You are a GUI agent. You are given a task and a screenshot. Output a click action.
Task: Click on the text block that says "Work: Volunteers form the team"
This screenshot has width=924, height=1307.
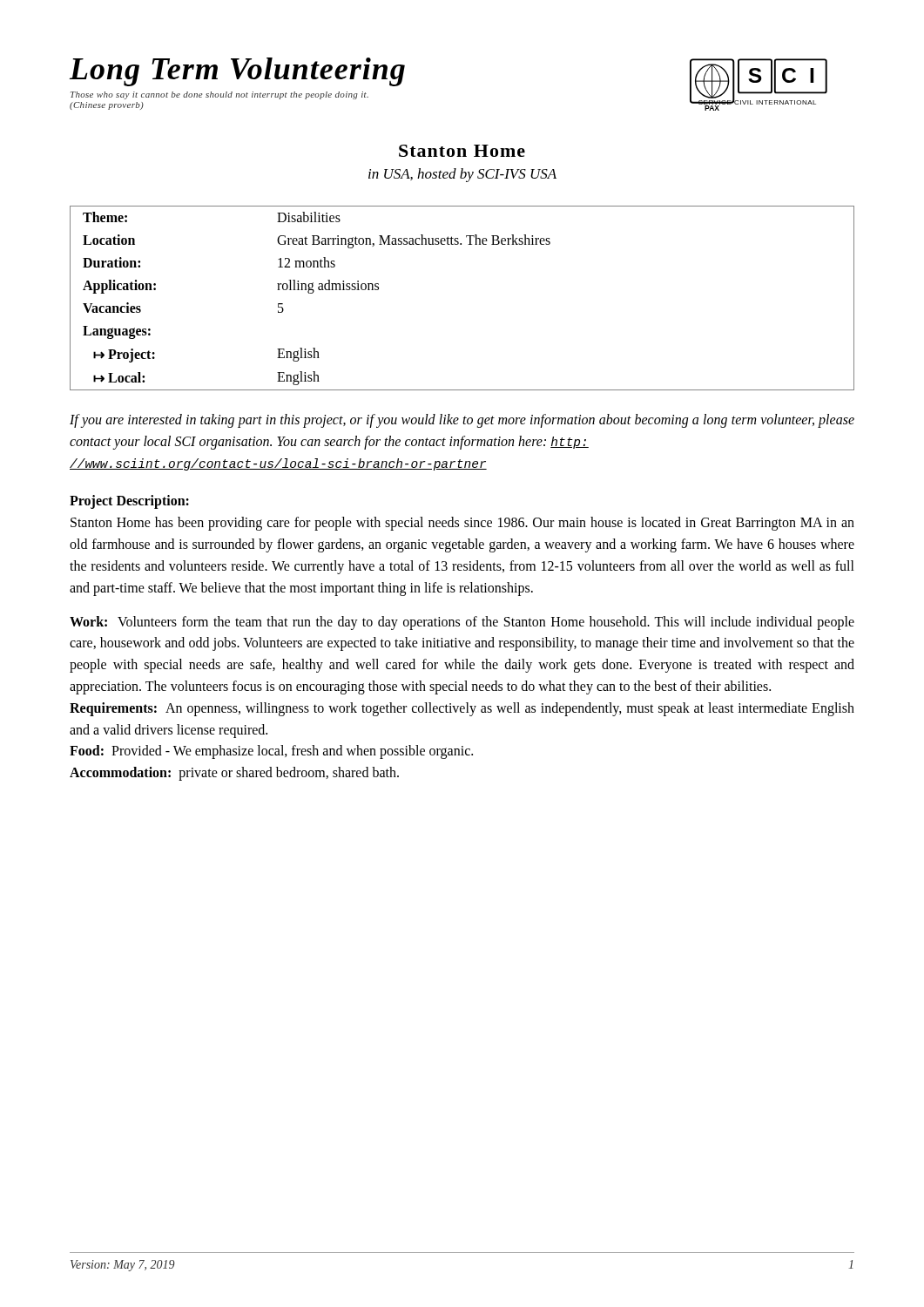pos(462,697)
